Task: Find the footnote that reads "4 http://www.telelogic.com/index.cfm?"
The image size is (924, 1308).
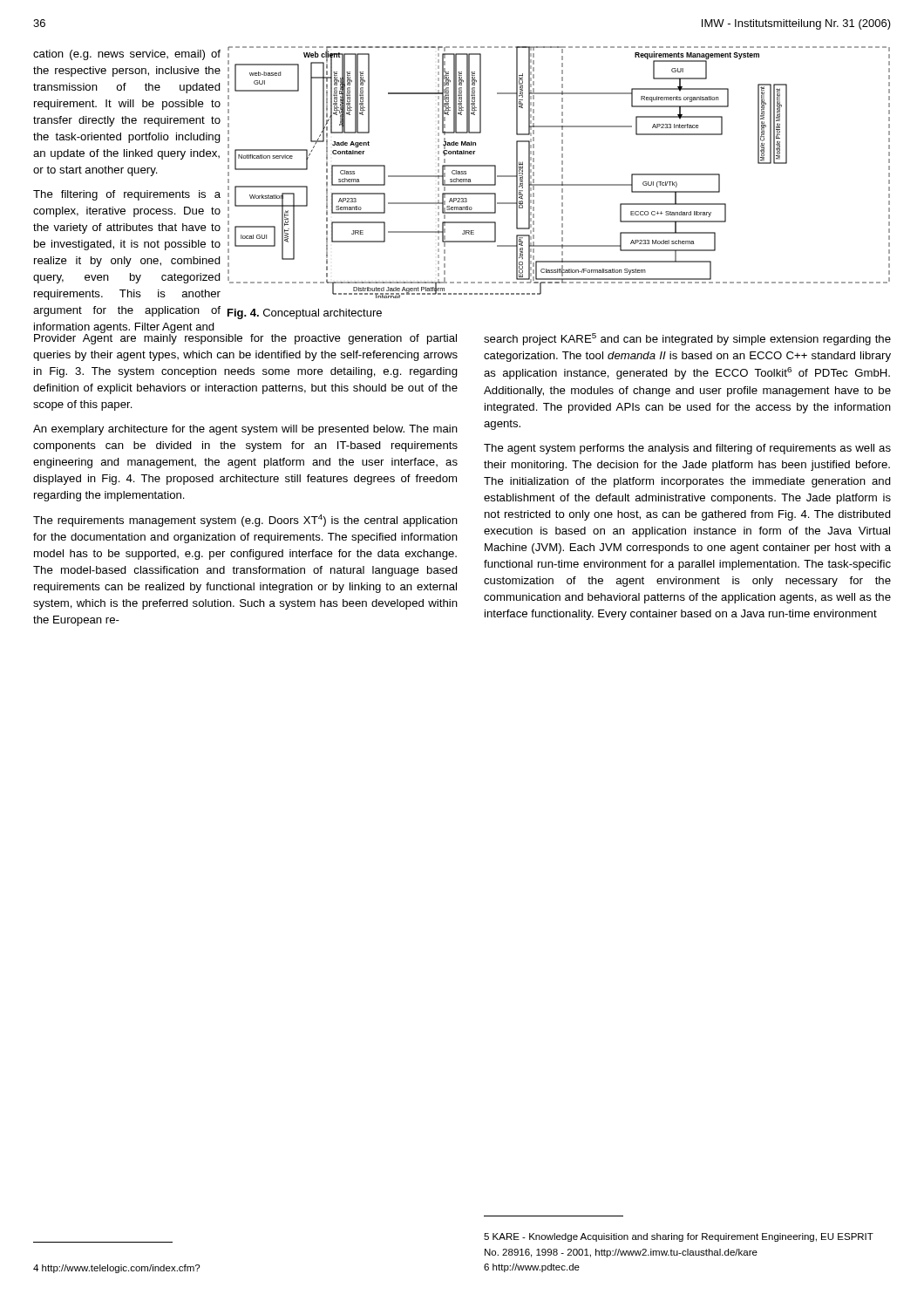Action: [x=117, y=1268]
